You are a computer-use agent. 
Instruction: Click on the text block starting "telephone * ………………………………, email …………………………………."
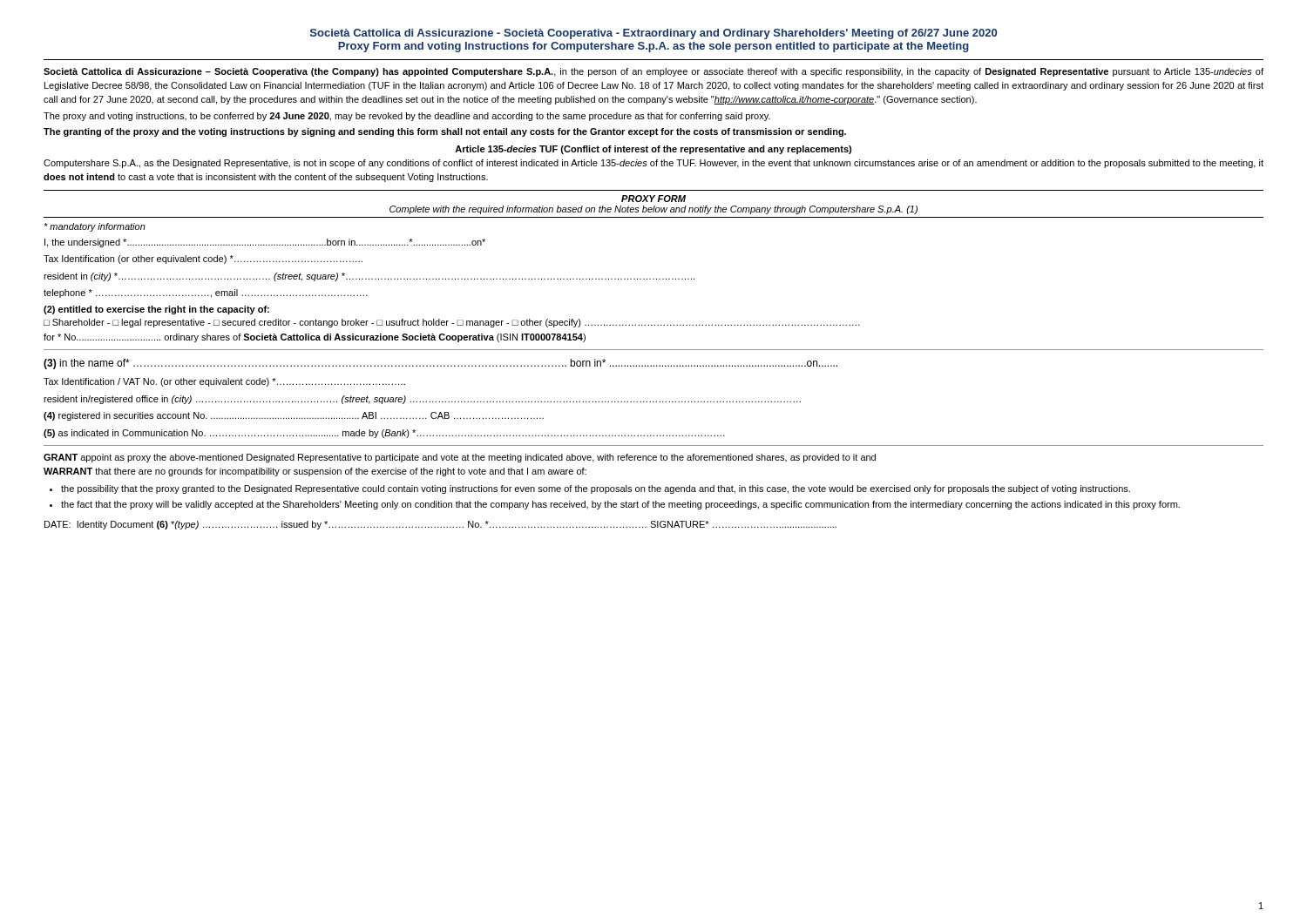206,293
